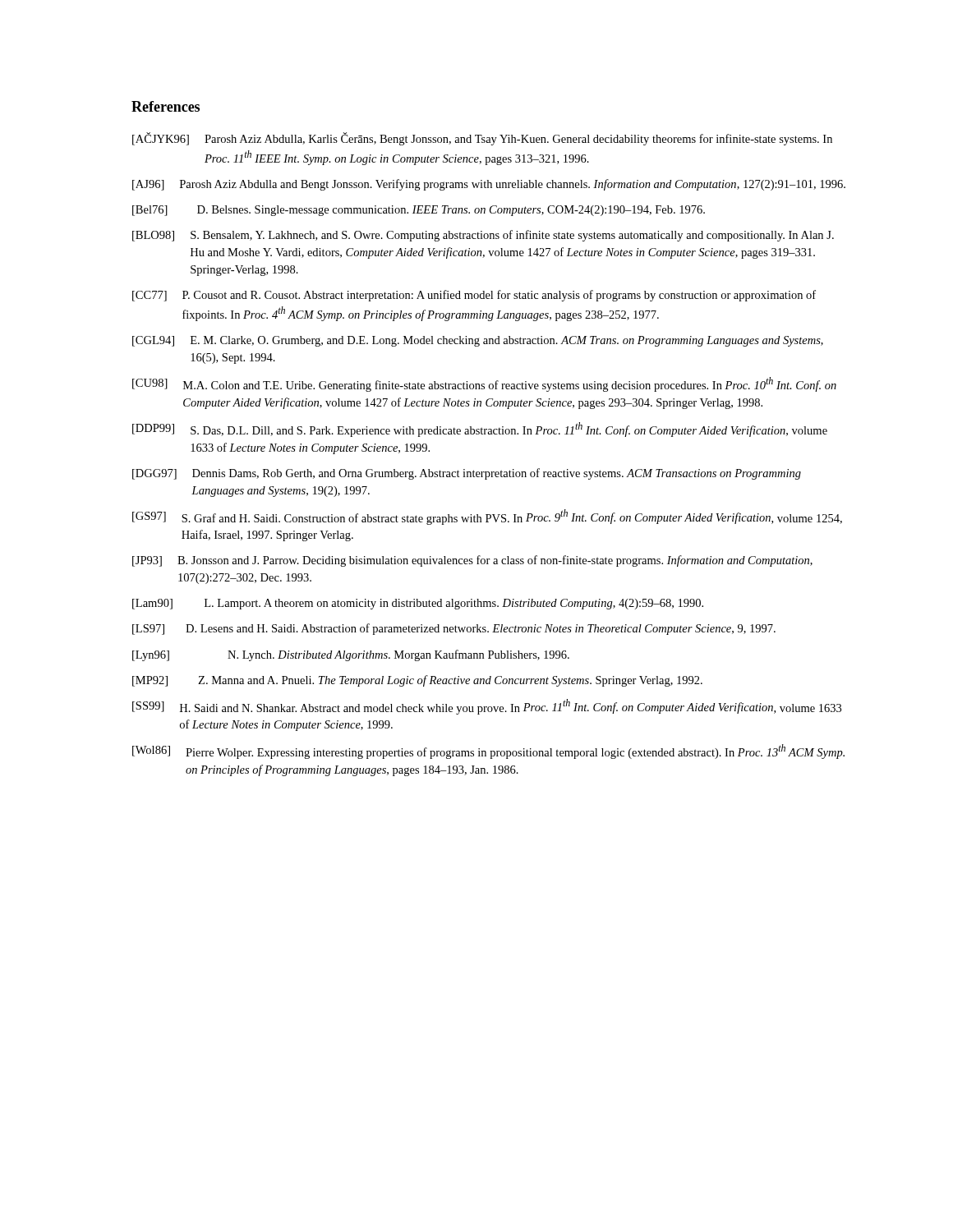Click on the list item with the text "[Lam90] L. Lamport. A theorem on"

point(489,608)
